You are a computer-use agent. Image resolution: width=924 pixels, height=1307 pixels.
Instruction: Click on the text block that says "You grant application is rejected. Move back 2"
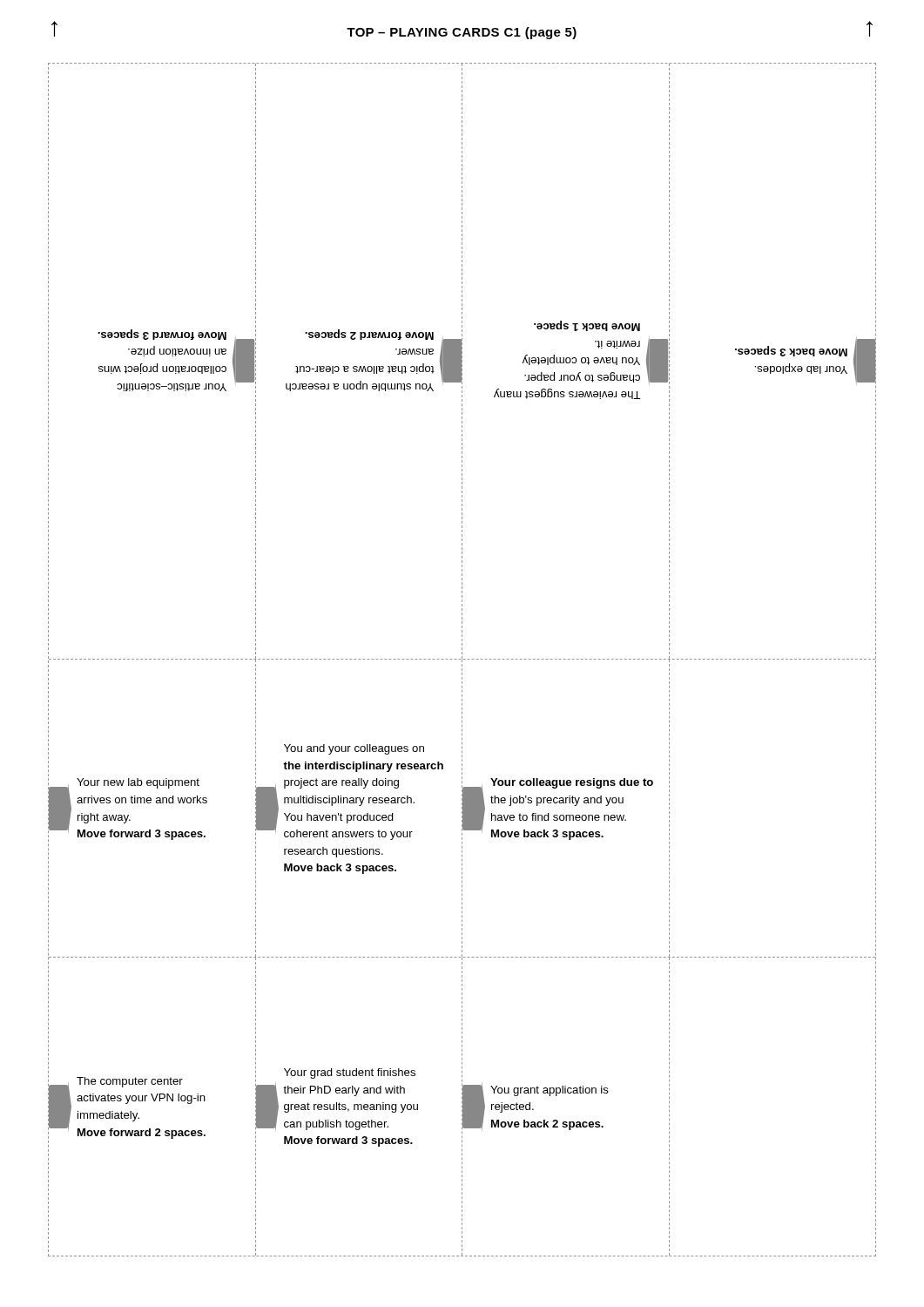tap(549, 1106)
